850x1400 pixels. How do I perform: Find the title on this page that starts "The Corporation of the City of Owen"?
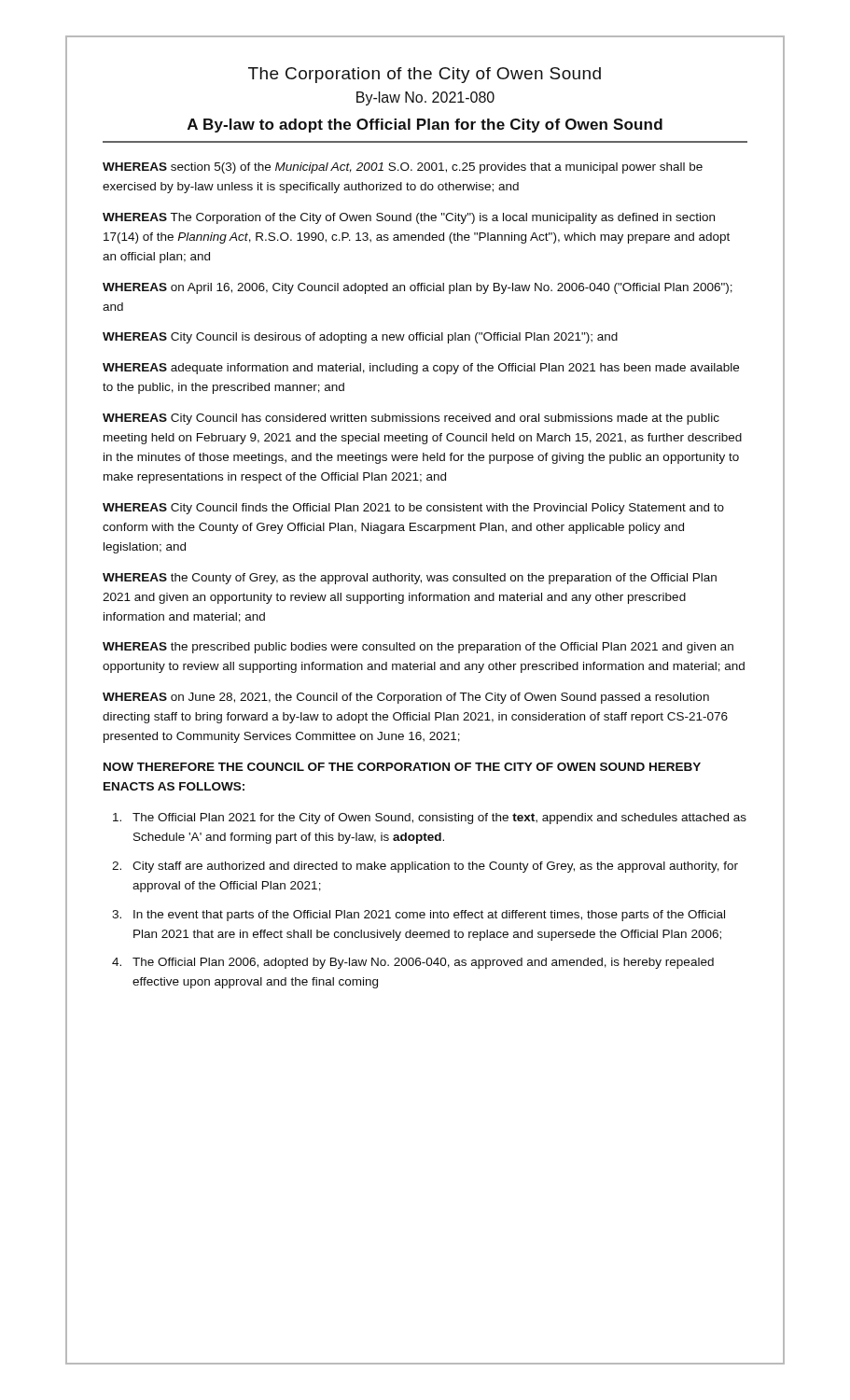(x=425, y=73)
